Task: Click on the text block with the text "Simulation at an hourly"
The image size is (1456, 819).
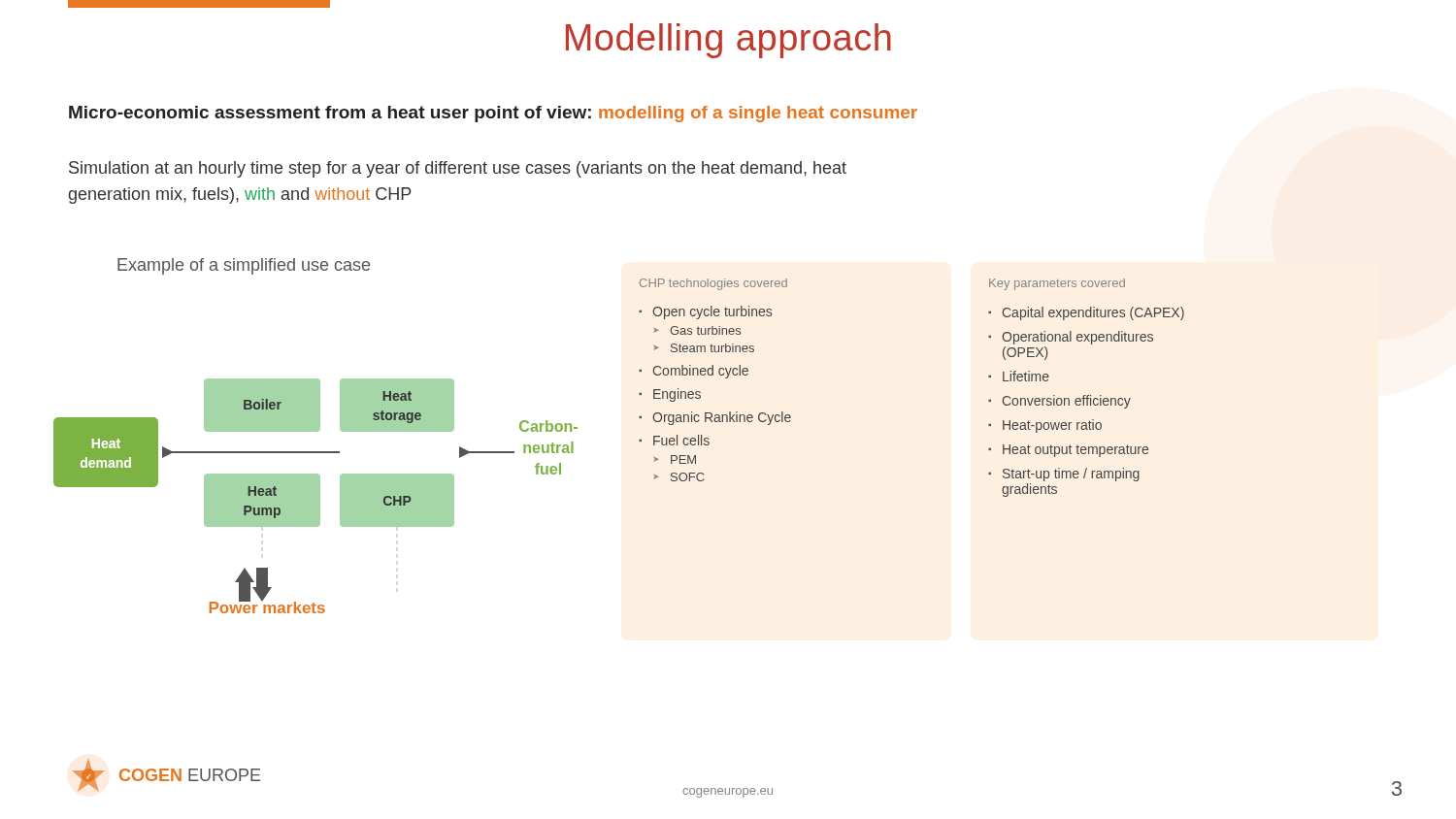Action: coord(457,181)
